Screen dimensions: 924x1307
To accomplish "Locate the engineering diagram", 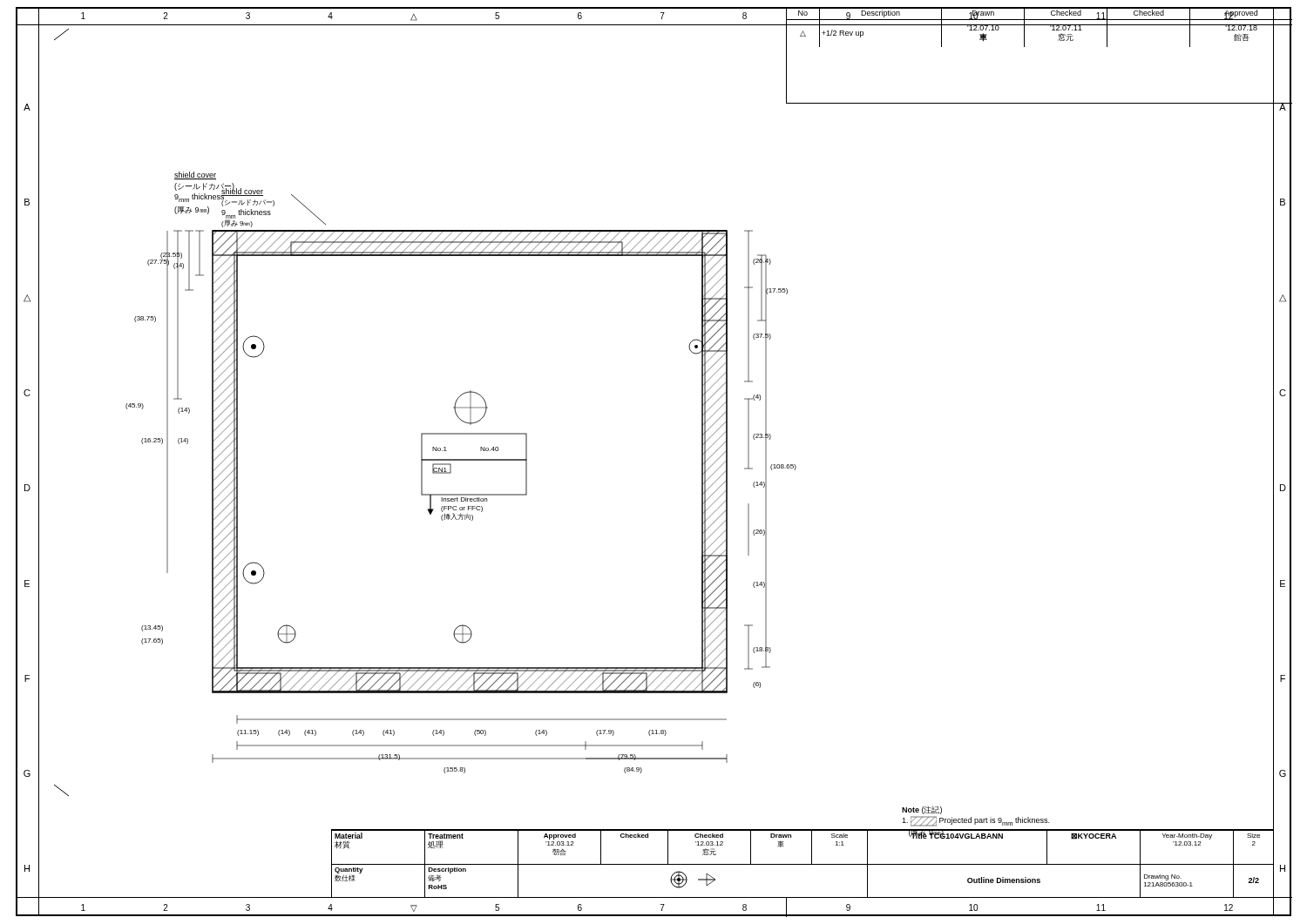I will (x=412, y=412).
